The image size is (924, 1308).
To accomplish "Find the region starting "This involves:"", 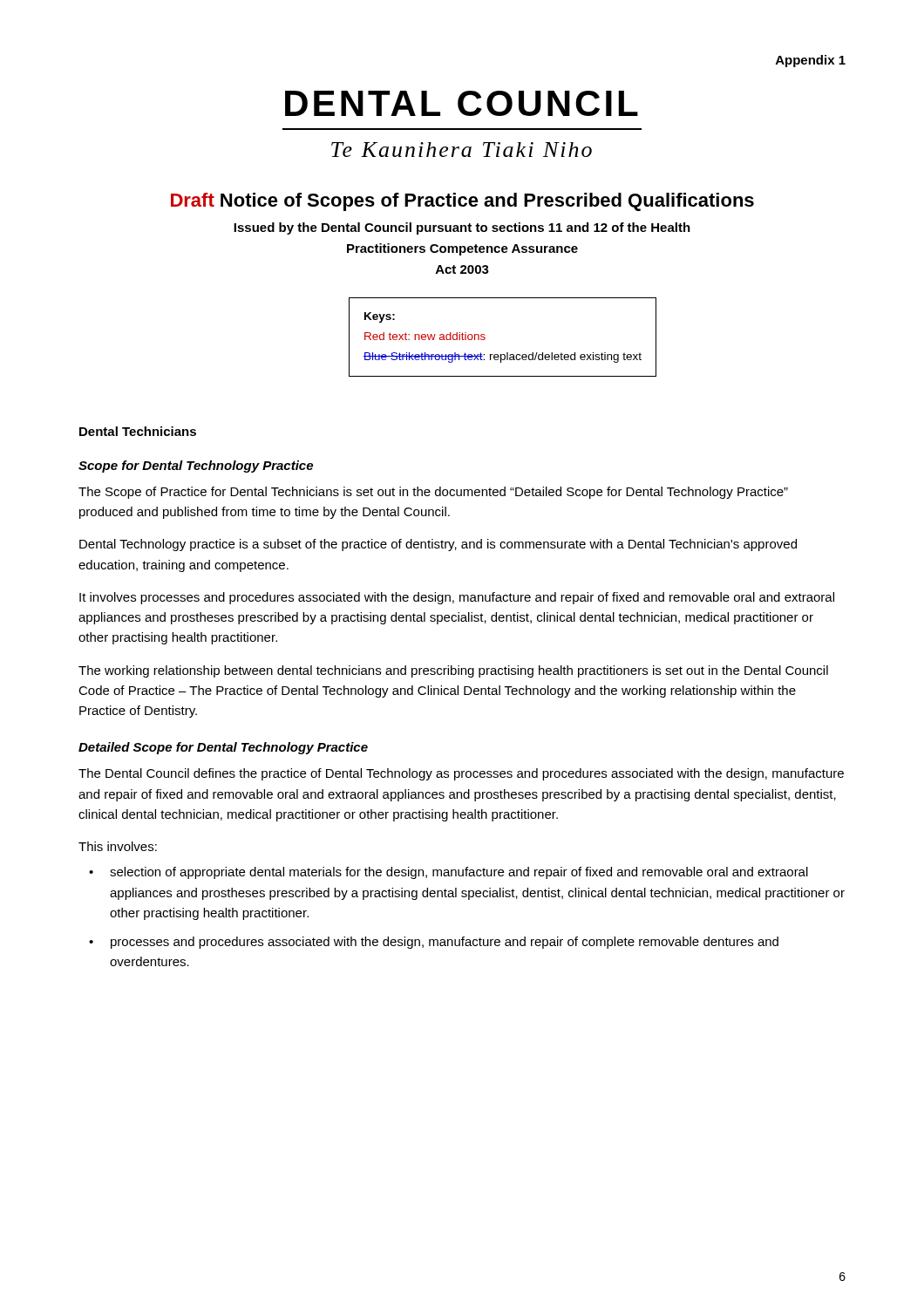I will point(118,846).
